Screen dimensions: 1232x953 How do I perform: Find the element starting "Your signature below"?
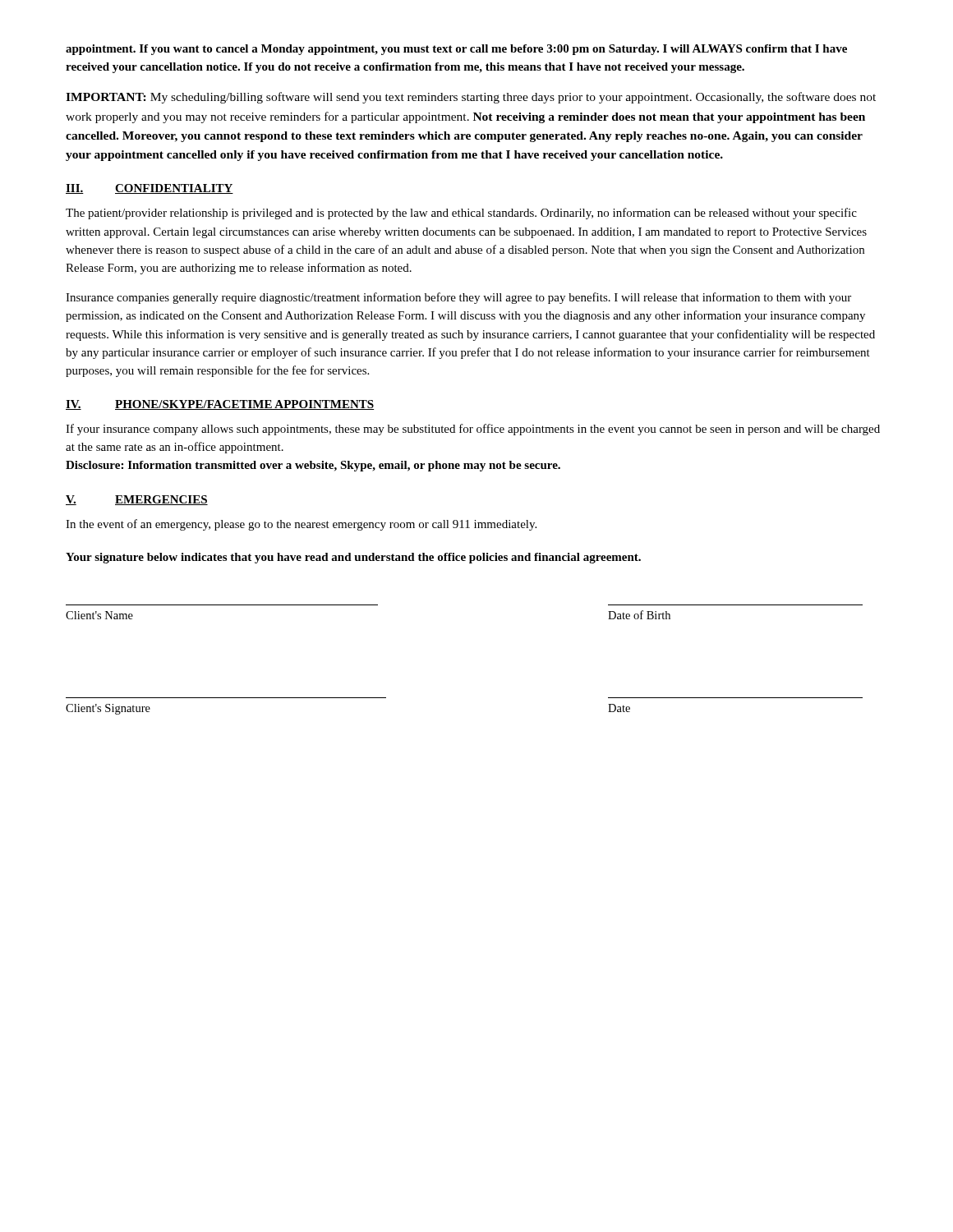click(x=354, y=557)
